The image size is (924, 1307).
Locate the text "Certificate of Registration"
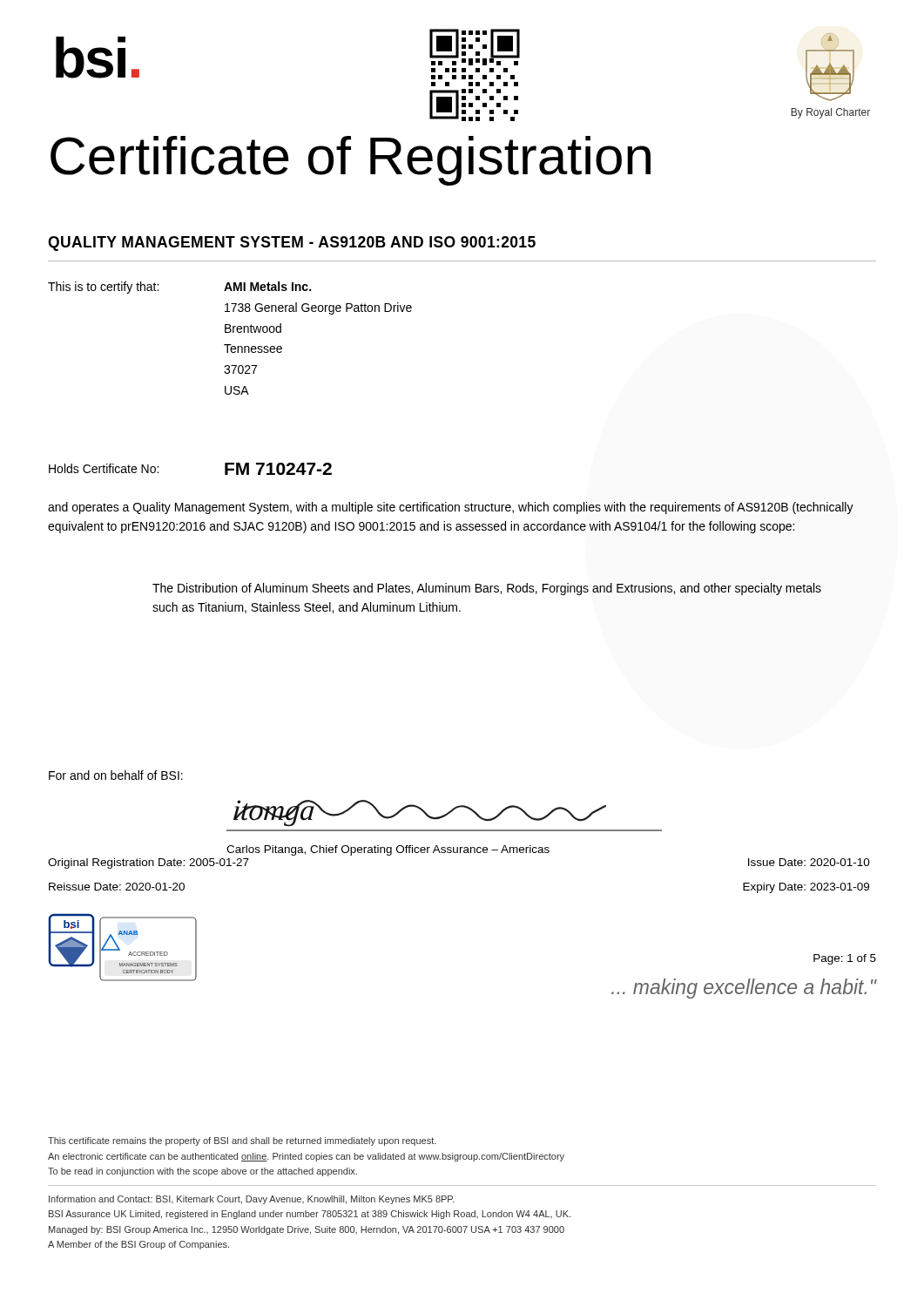pos(351,156)
